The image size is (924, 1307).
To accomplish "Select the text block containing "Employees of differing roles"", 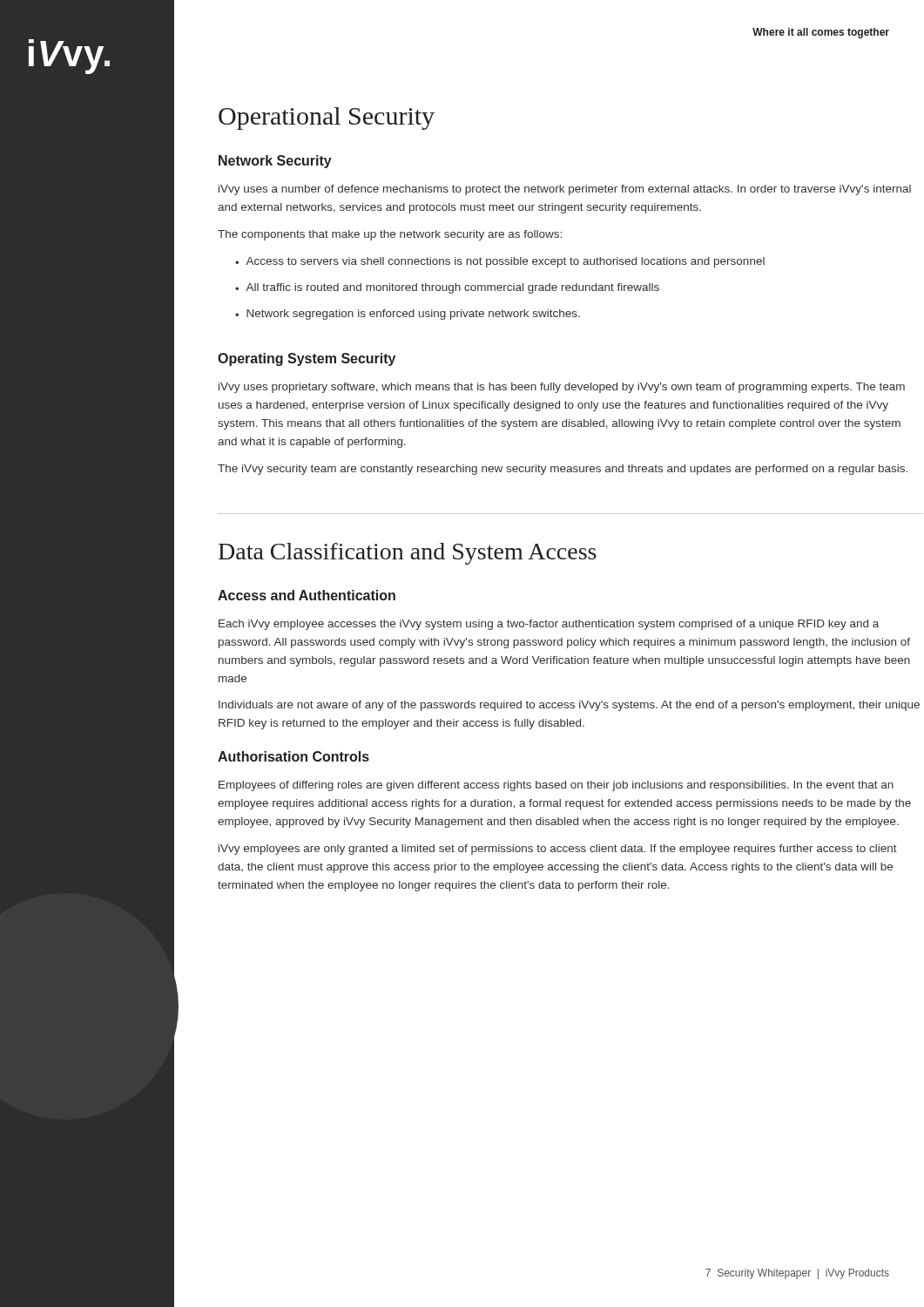I will click(x=570, y=804).
